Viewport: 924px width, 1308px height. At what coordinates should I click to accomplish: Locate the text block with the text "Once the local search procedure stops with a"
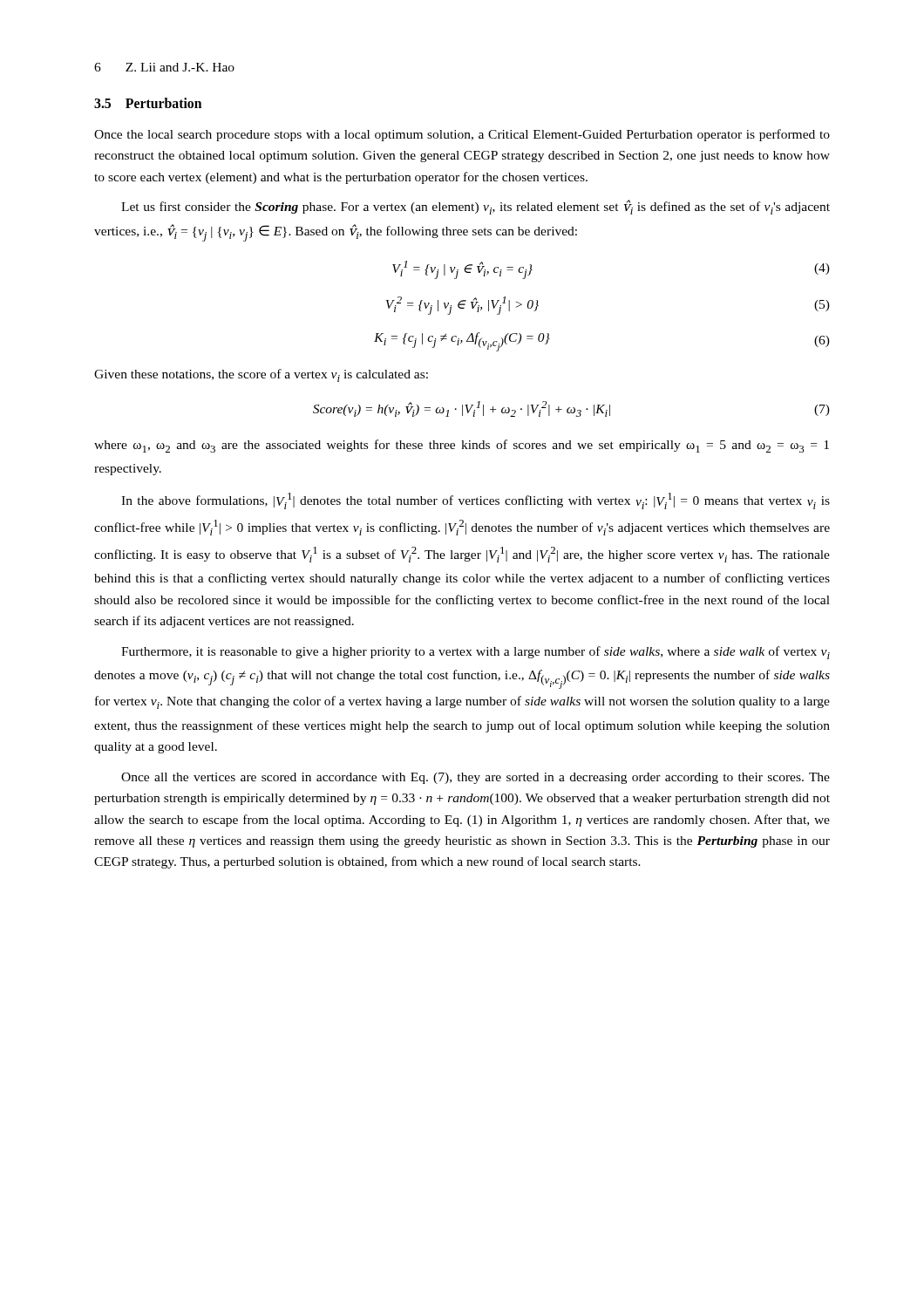click(x=462, y=156)
